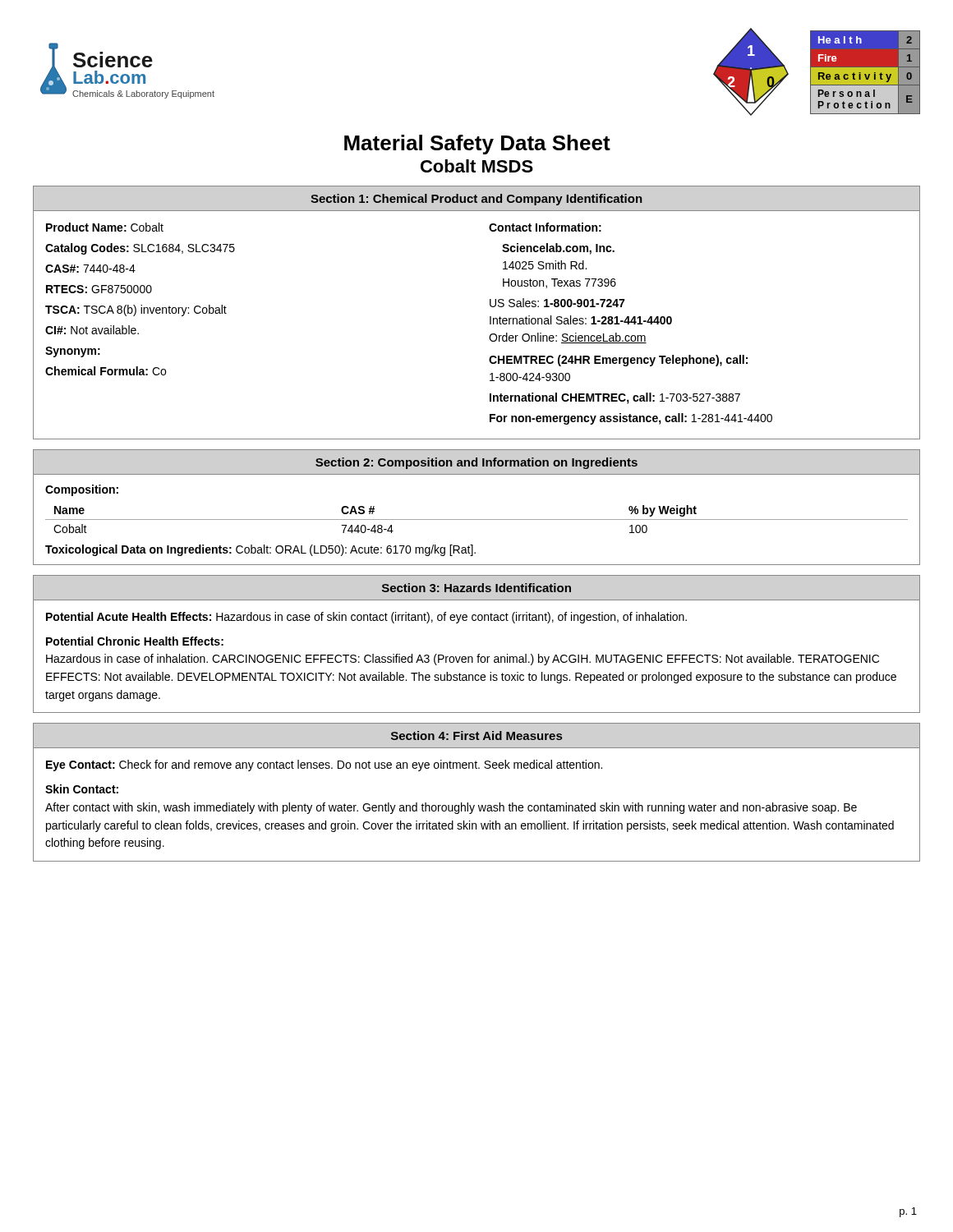
Task: Select the block starting "Contact Information: Sciencelab.com, Inc. 14025 Smith"
Action: (545, 227)
